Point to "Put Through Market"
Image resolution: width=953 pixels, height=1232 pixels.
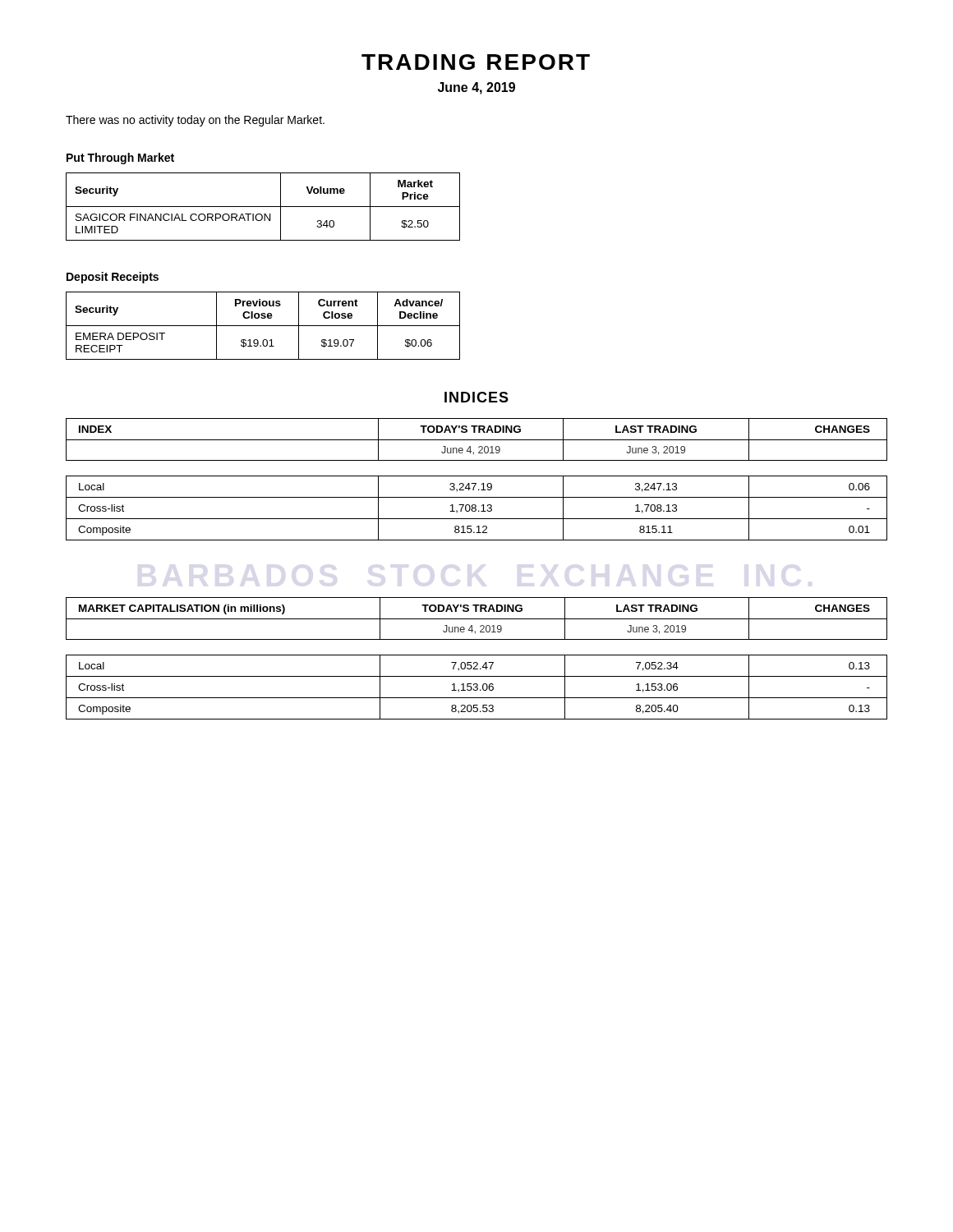120,158
